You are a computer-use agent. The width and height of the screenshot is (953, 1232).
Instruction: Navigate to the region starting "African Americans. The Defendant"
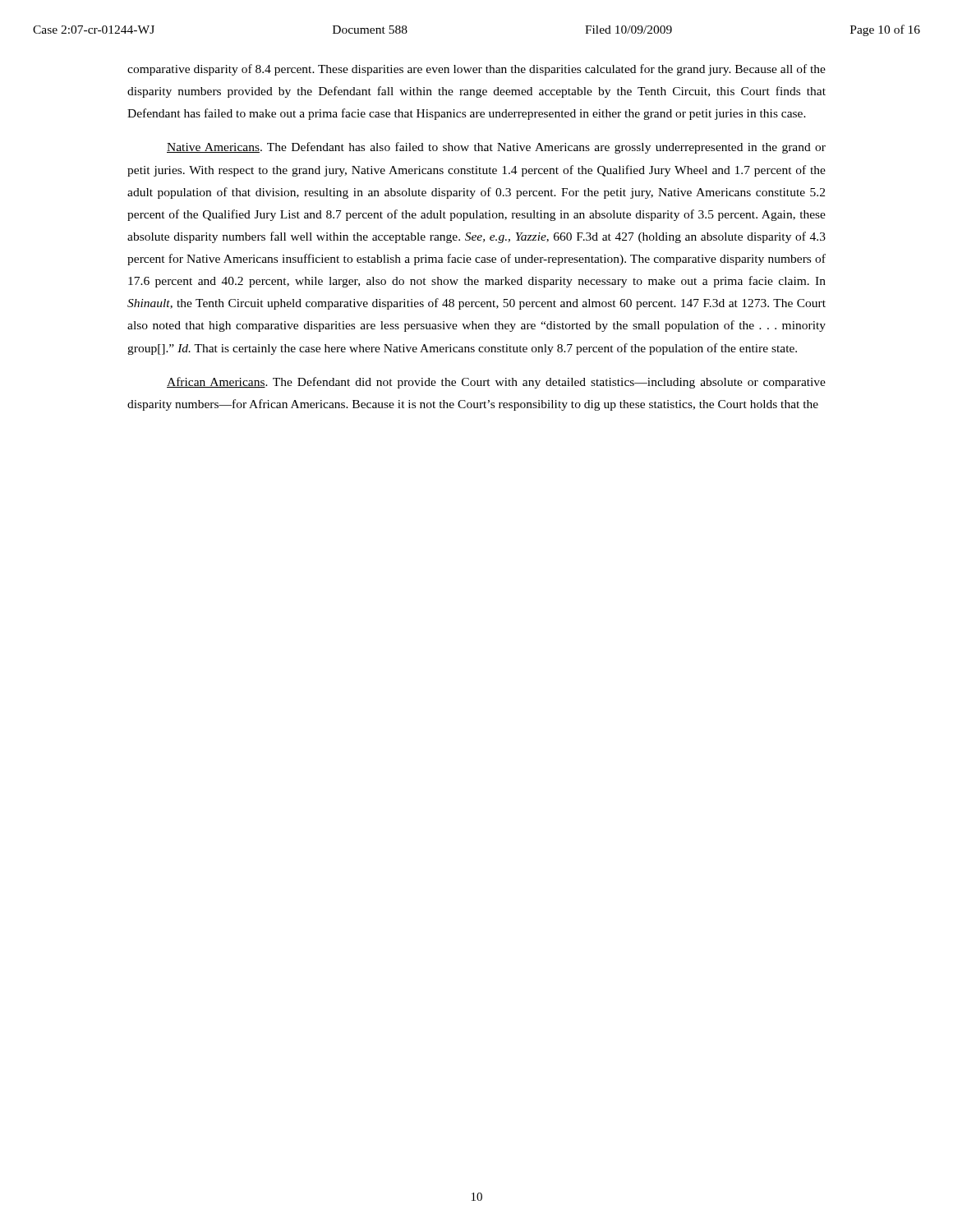point(476,392)
